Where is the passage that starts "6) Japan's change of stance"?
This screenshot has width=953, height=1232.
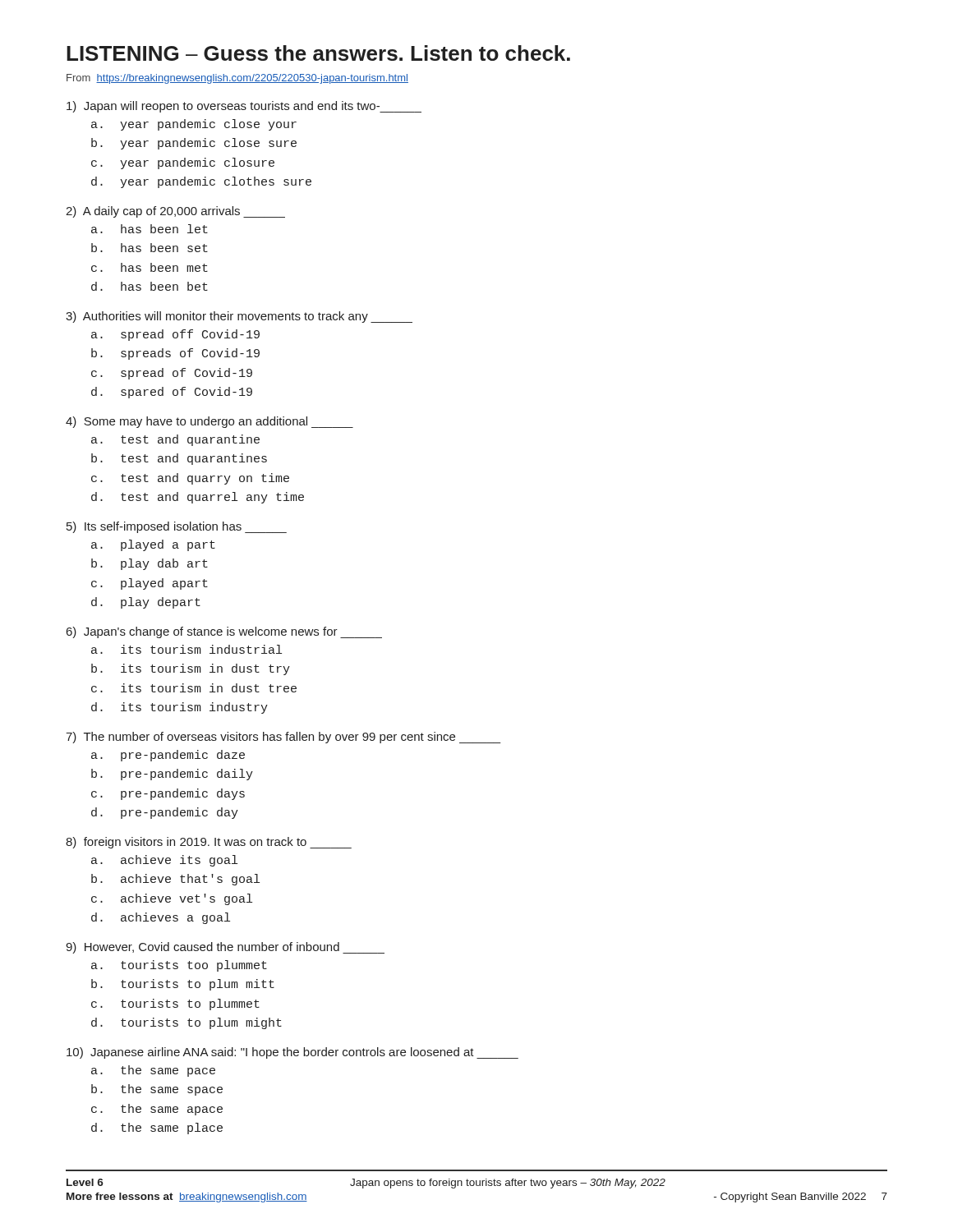coord(224,632)
